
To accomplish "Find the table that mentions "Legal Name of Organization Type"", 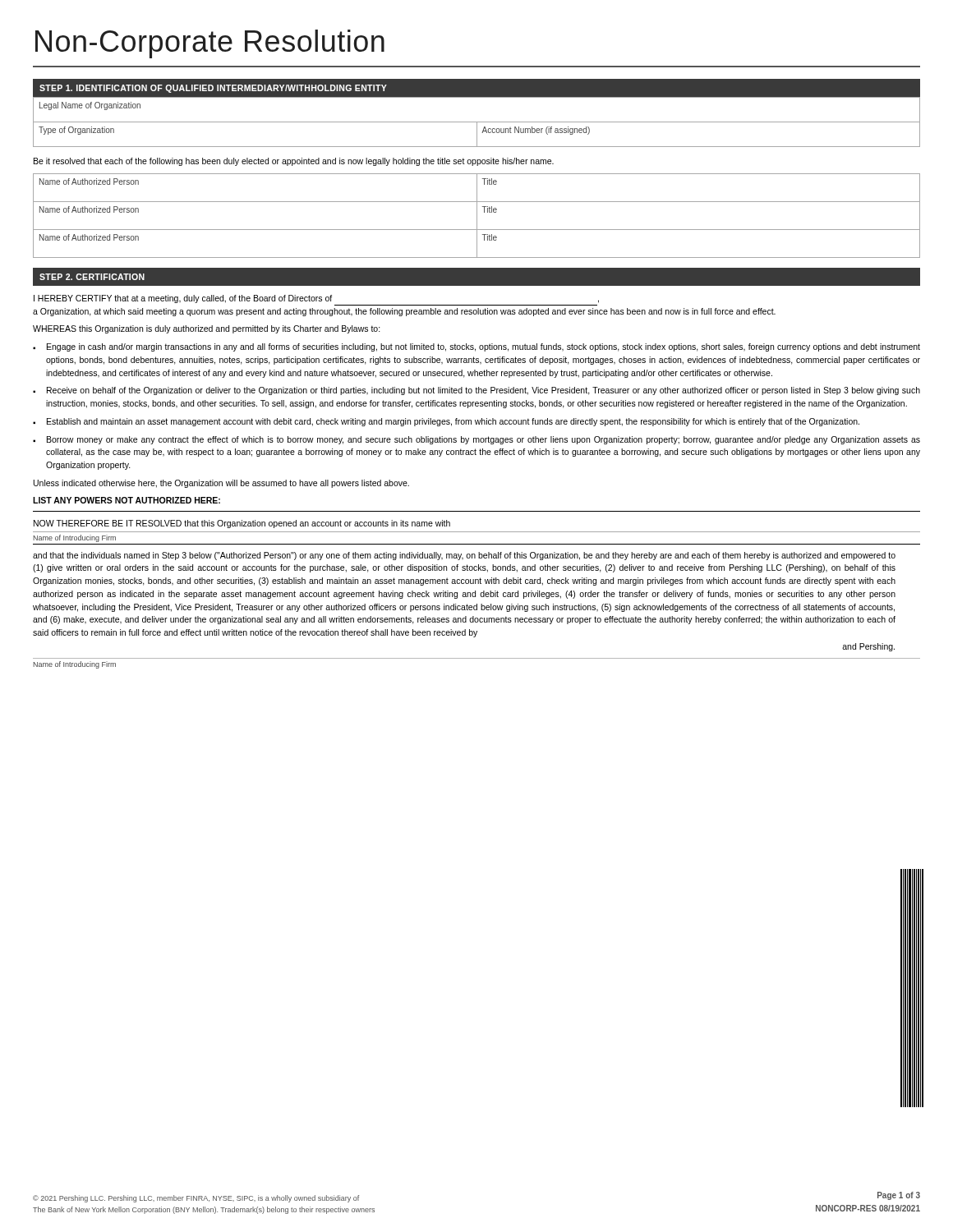I will 476,122.
